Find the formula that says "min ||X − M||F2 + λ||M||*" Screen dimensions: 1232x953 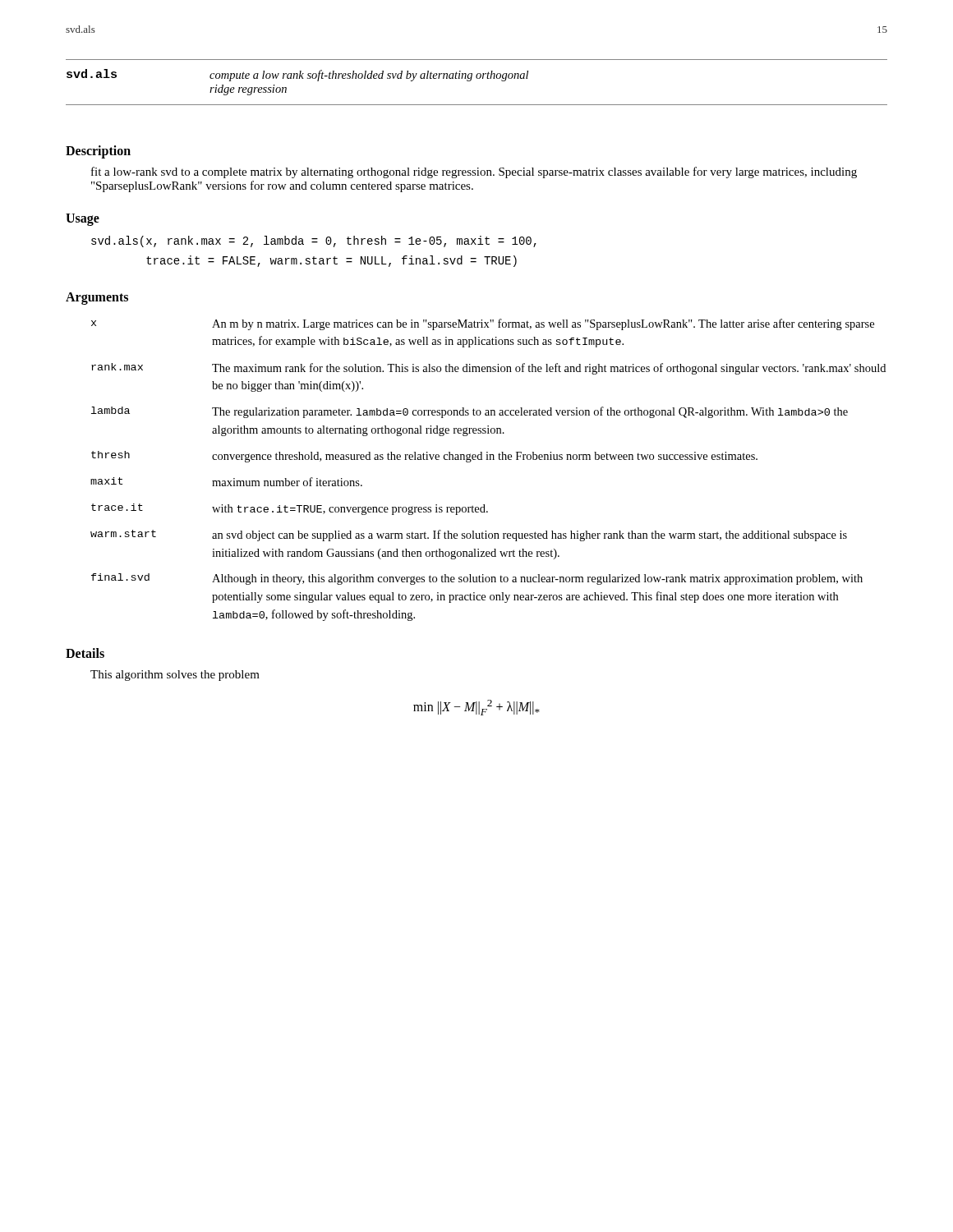coord(476,707)
